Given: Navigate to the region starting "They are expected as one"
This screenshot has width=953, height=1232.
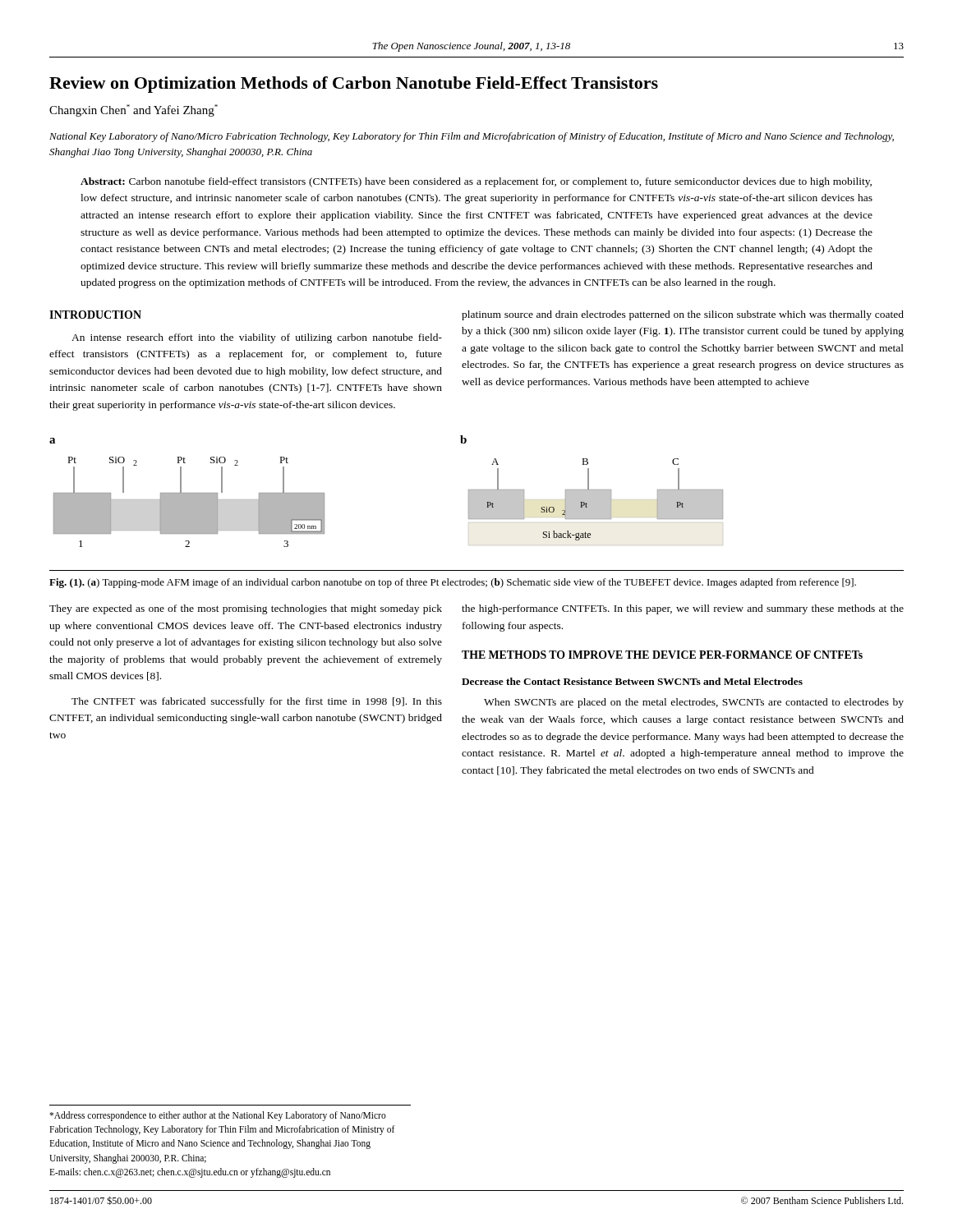Looking at the screenshot, I should coord(246,642).
